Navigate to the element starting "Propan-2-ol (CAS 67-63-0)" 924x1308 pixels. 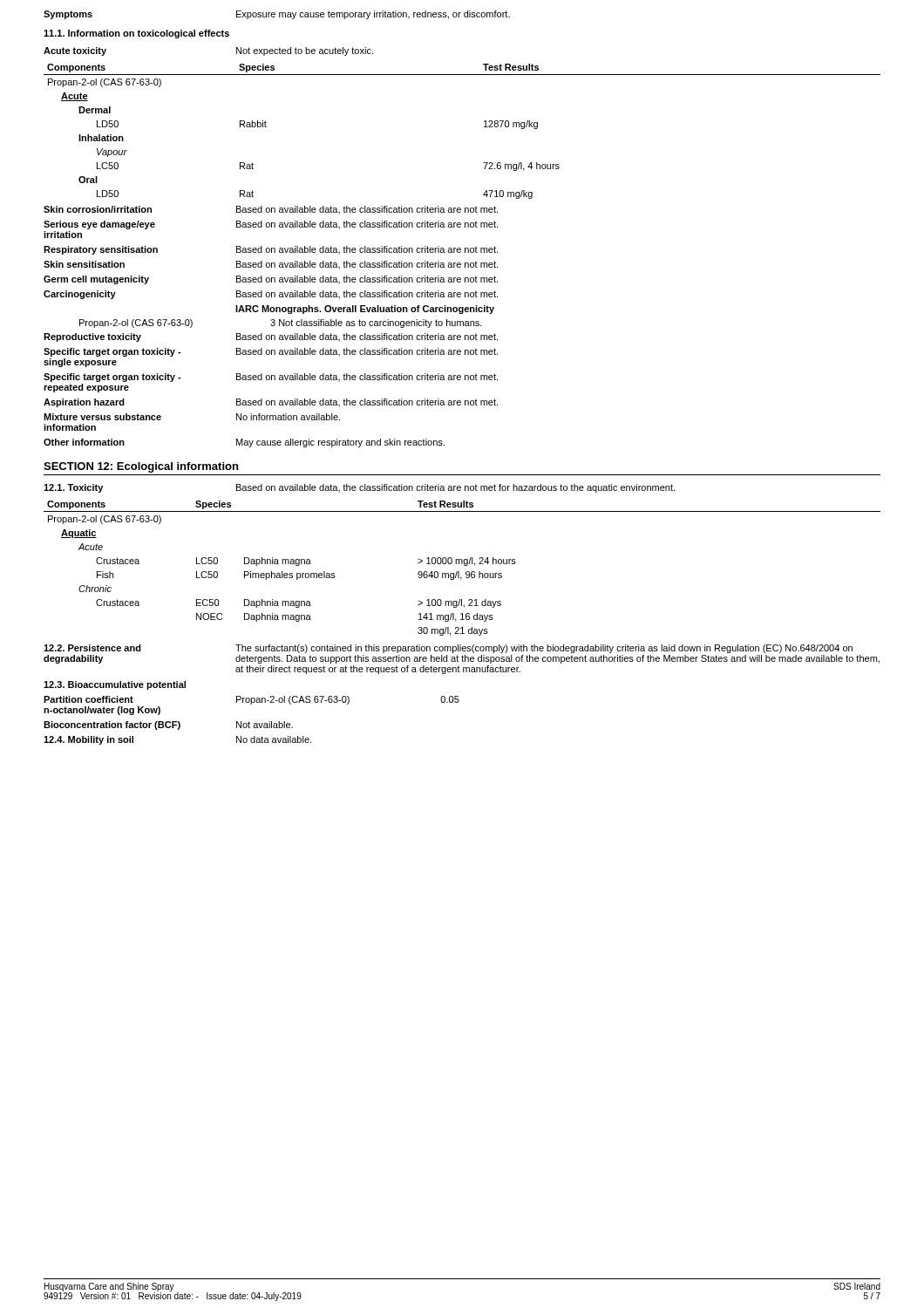pos(462,323)
